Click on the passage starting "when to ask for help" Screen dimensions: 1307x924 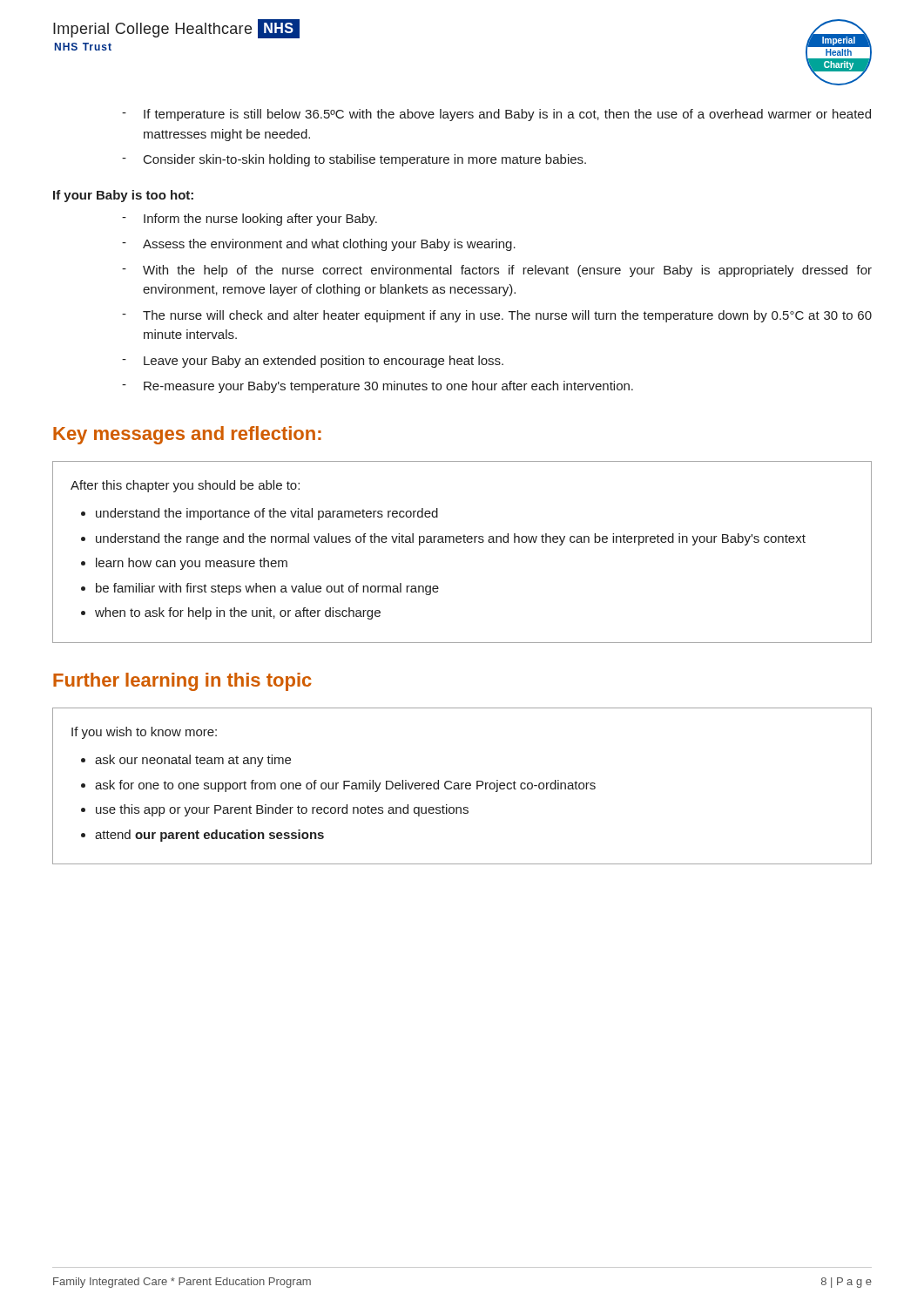click(238, 612)
